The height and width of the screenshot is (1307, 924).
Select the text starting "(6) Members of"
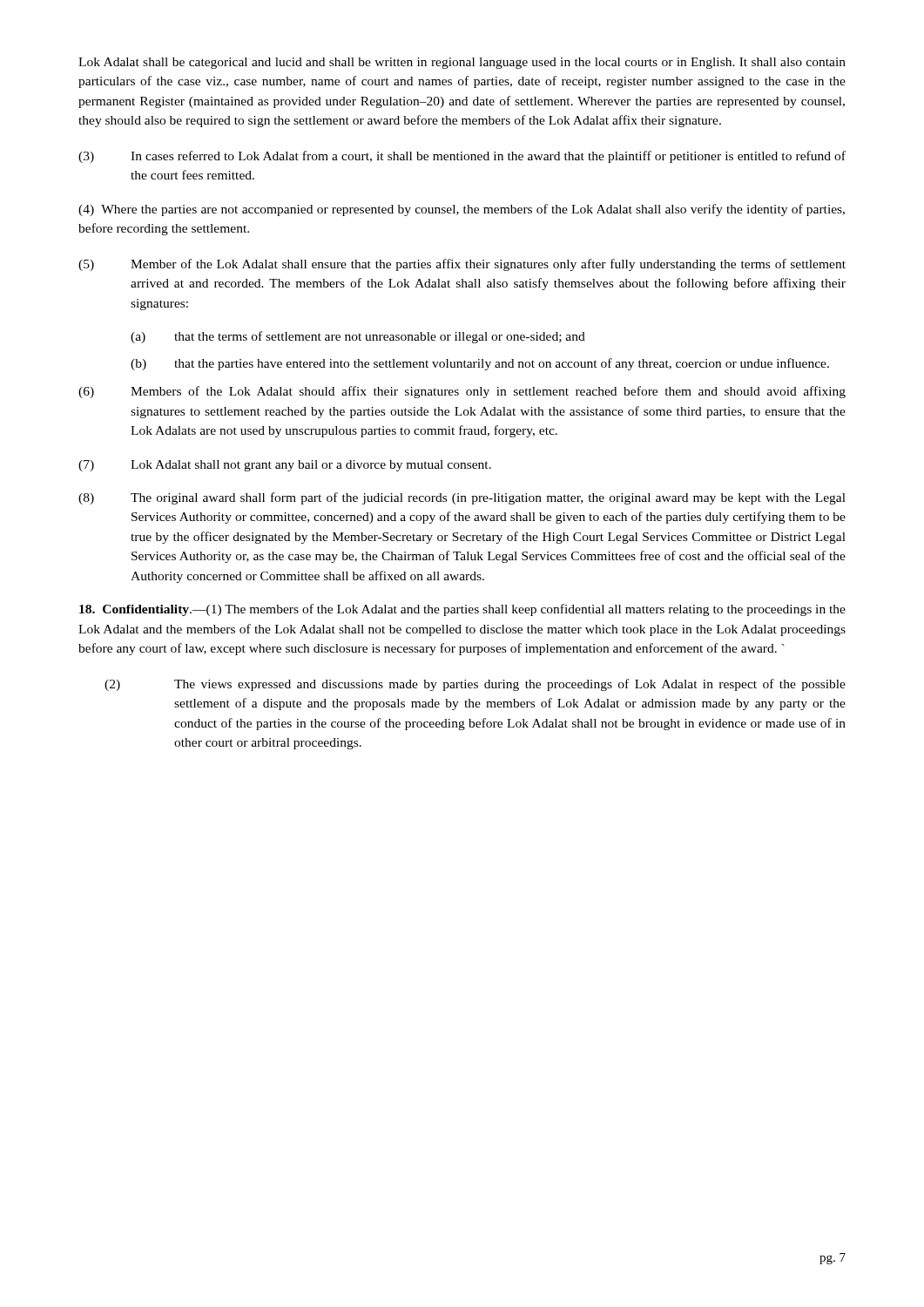point(462,411)
